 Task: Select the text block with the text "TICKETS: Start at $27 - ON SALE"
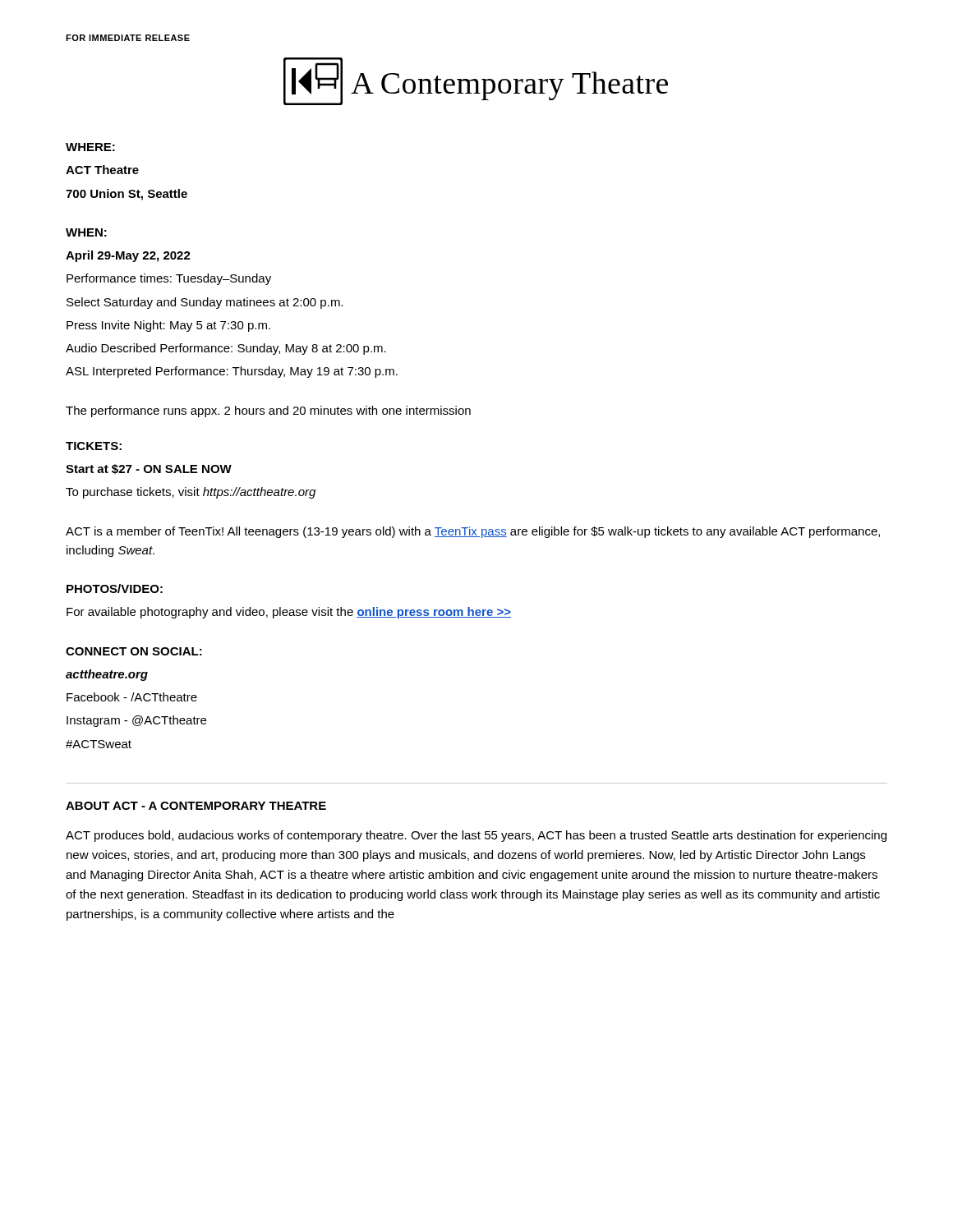point(94,446)
